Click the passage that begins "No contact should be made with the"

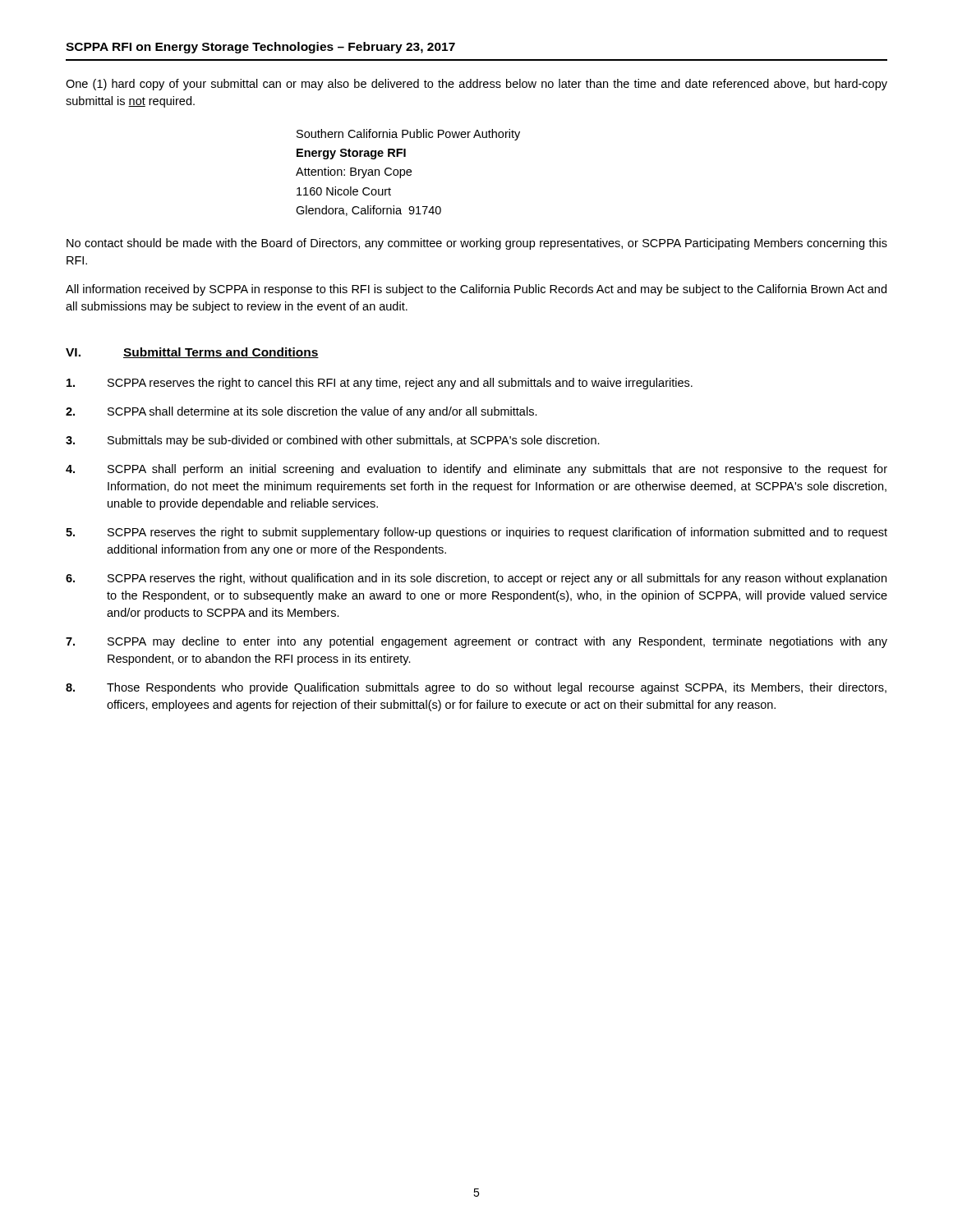click(x=476, y=252)
